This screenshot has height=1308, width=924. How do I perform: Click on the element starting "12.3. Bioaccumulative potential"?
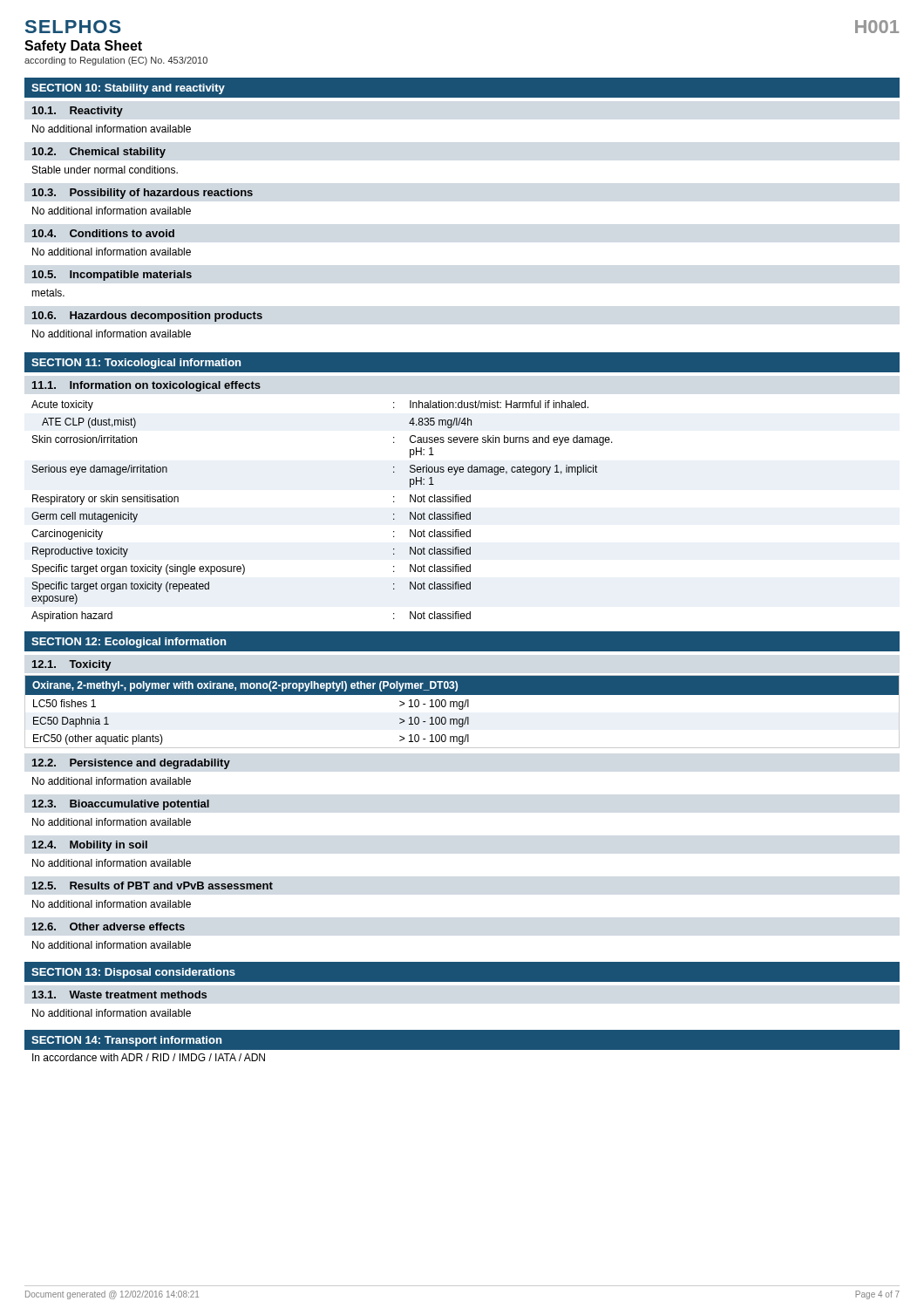click(x=121, y=804)
